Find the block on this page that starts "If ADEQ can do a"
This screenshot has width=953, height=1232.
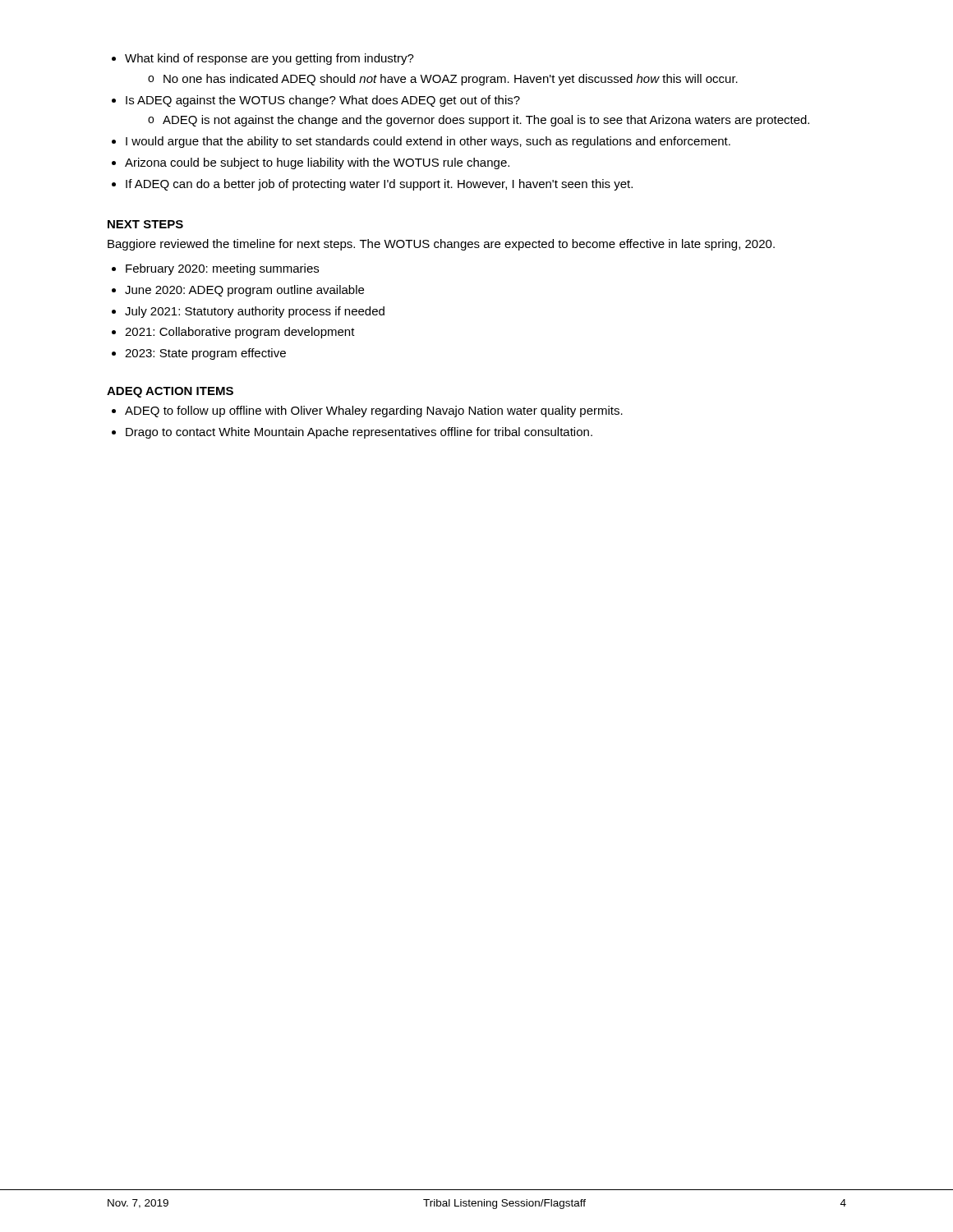(x=494, y=184)
